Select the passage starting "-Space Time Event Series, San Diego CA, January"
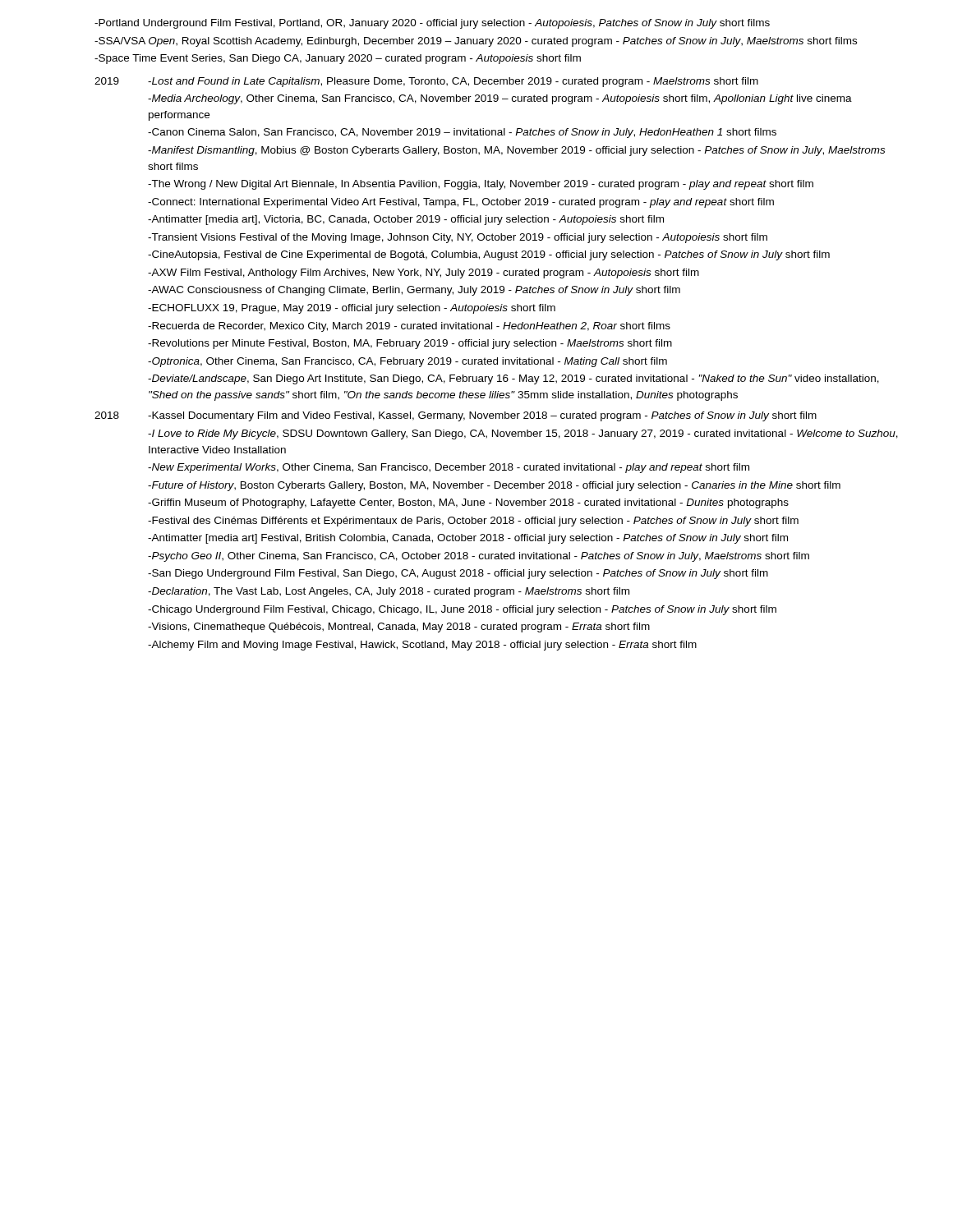The width and height of the screenshot is (953, 1232). [338, 58]
